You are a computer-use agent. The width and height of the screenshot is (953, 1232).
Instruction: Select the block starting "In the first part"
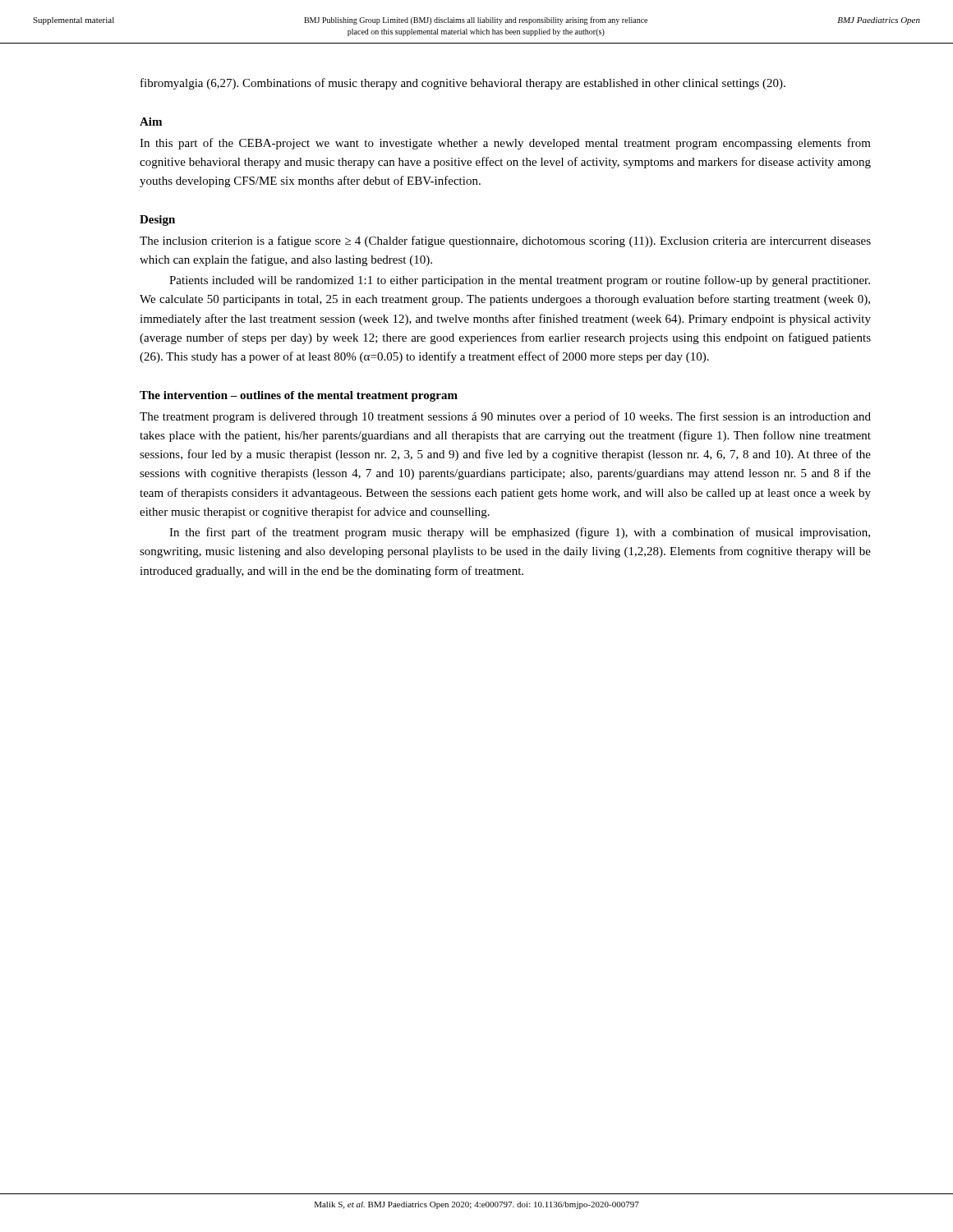tap(505, 551)
